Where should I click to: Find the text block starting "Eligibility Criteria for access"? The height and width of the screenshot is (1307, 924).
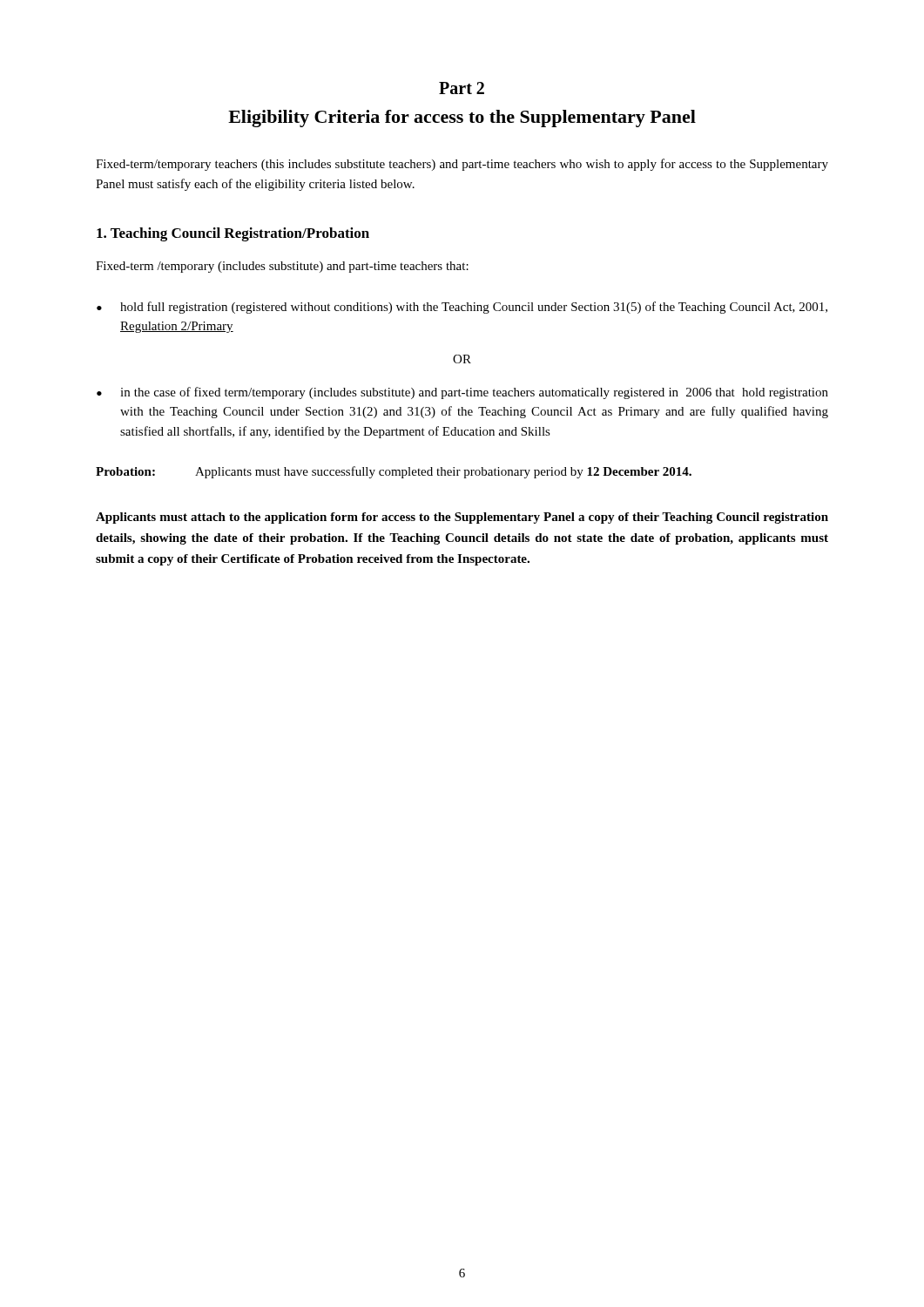462,116
